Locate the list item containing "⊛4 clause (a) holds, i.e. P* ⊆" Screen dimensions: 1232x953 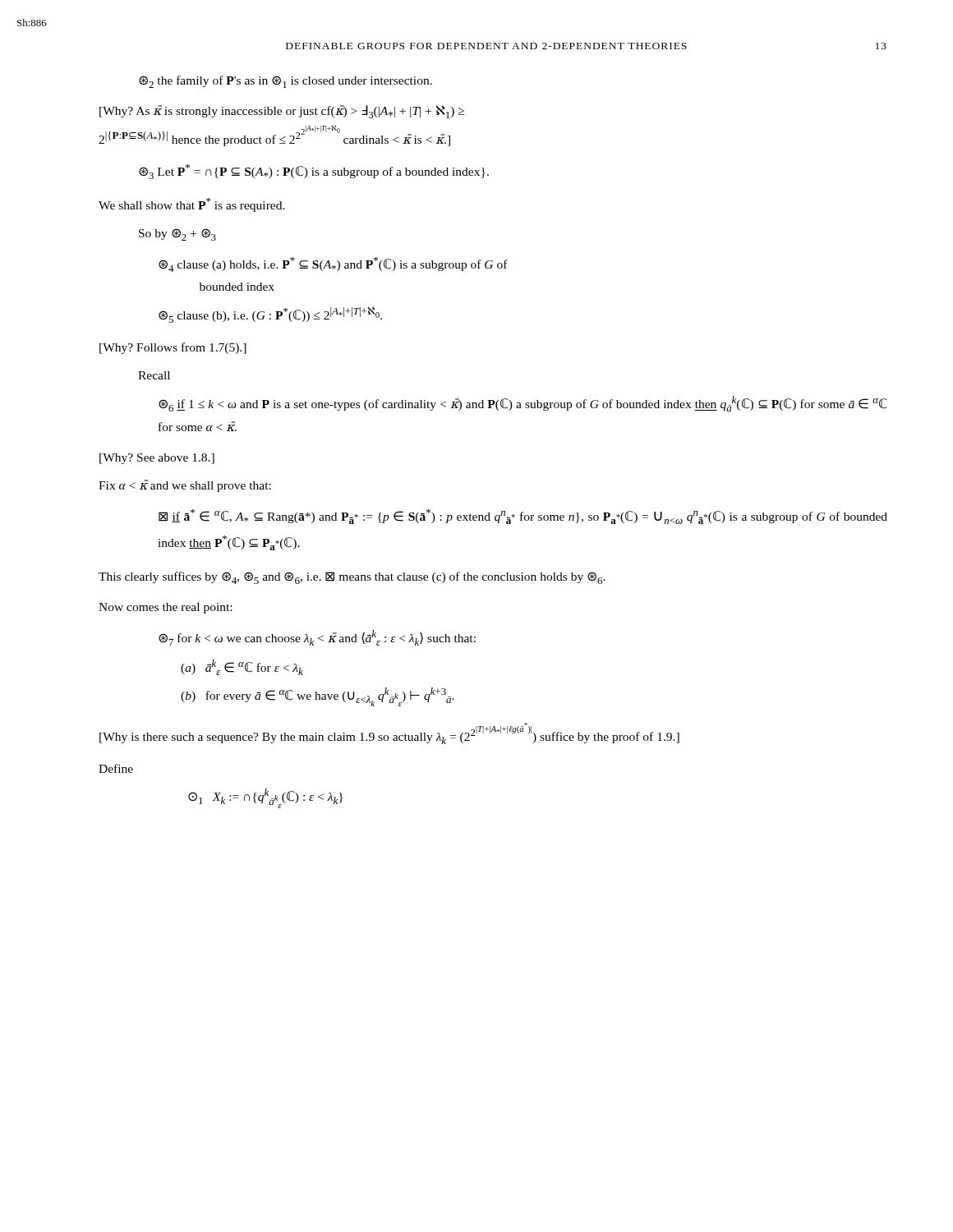tap(332, 274)
